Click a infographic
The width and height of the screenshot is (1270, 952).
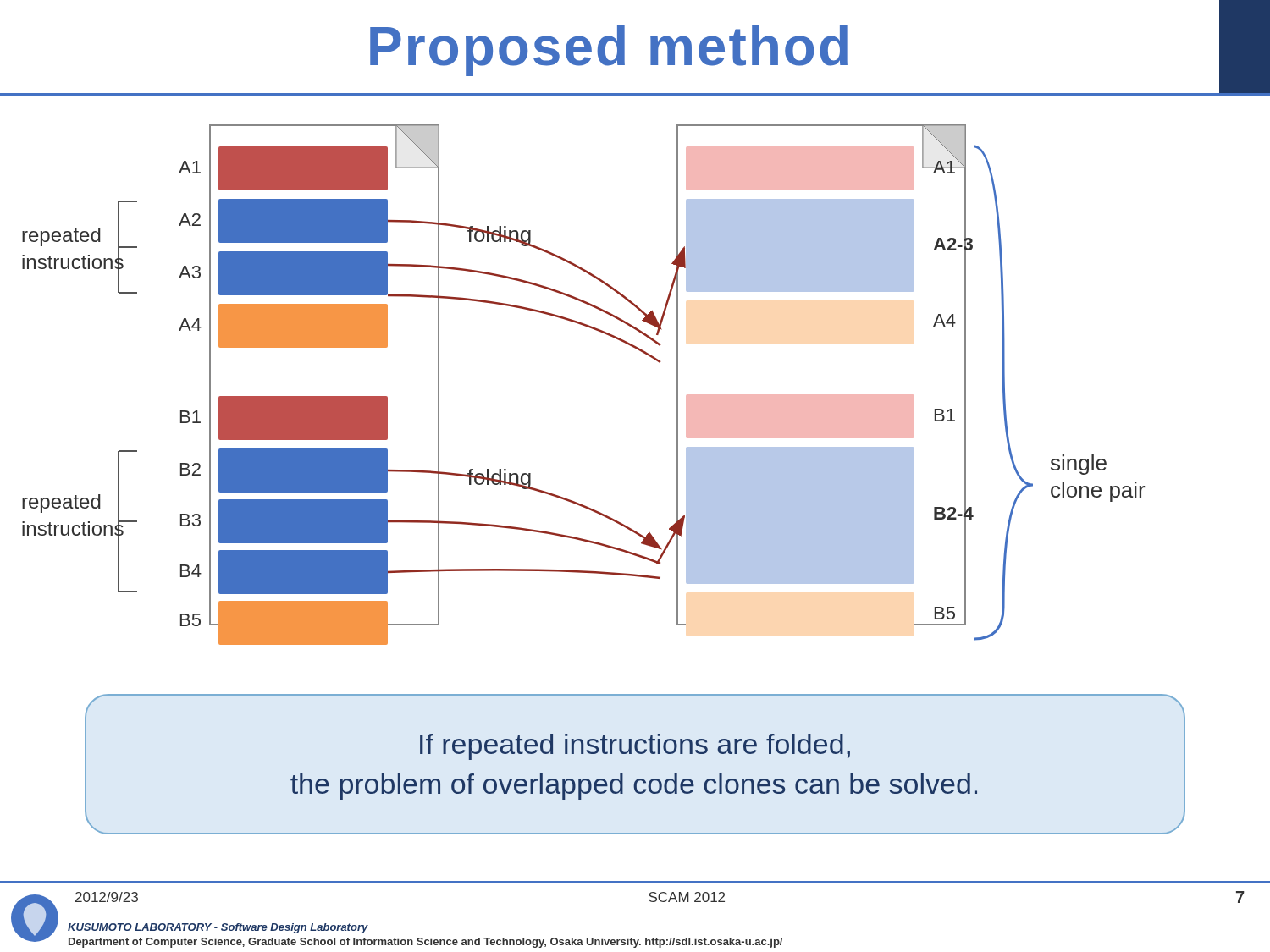click(x=635, y=390)
